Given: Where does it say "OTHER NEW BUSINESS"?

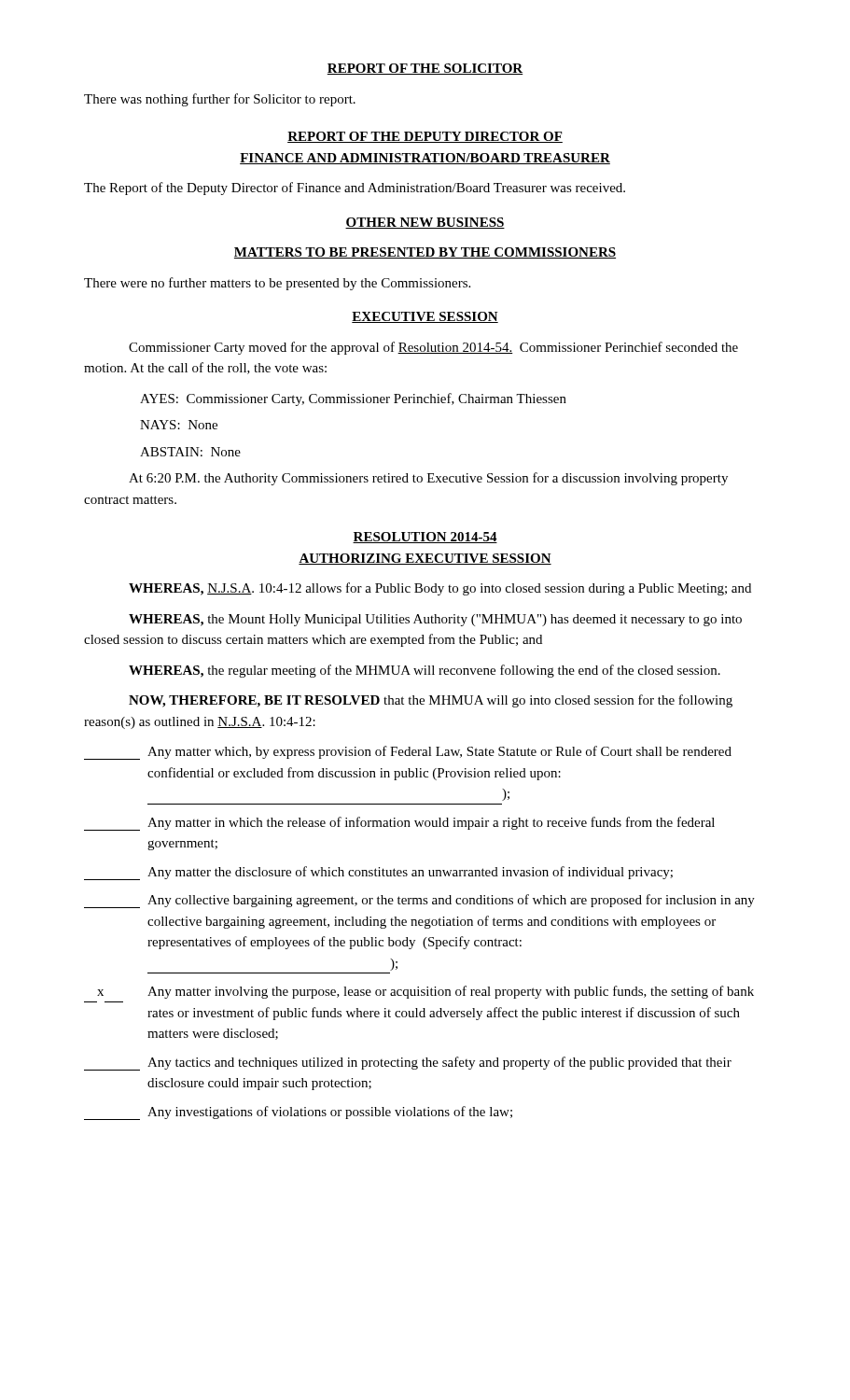Looking at the screenshot, I should coord(425,222).
